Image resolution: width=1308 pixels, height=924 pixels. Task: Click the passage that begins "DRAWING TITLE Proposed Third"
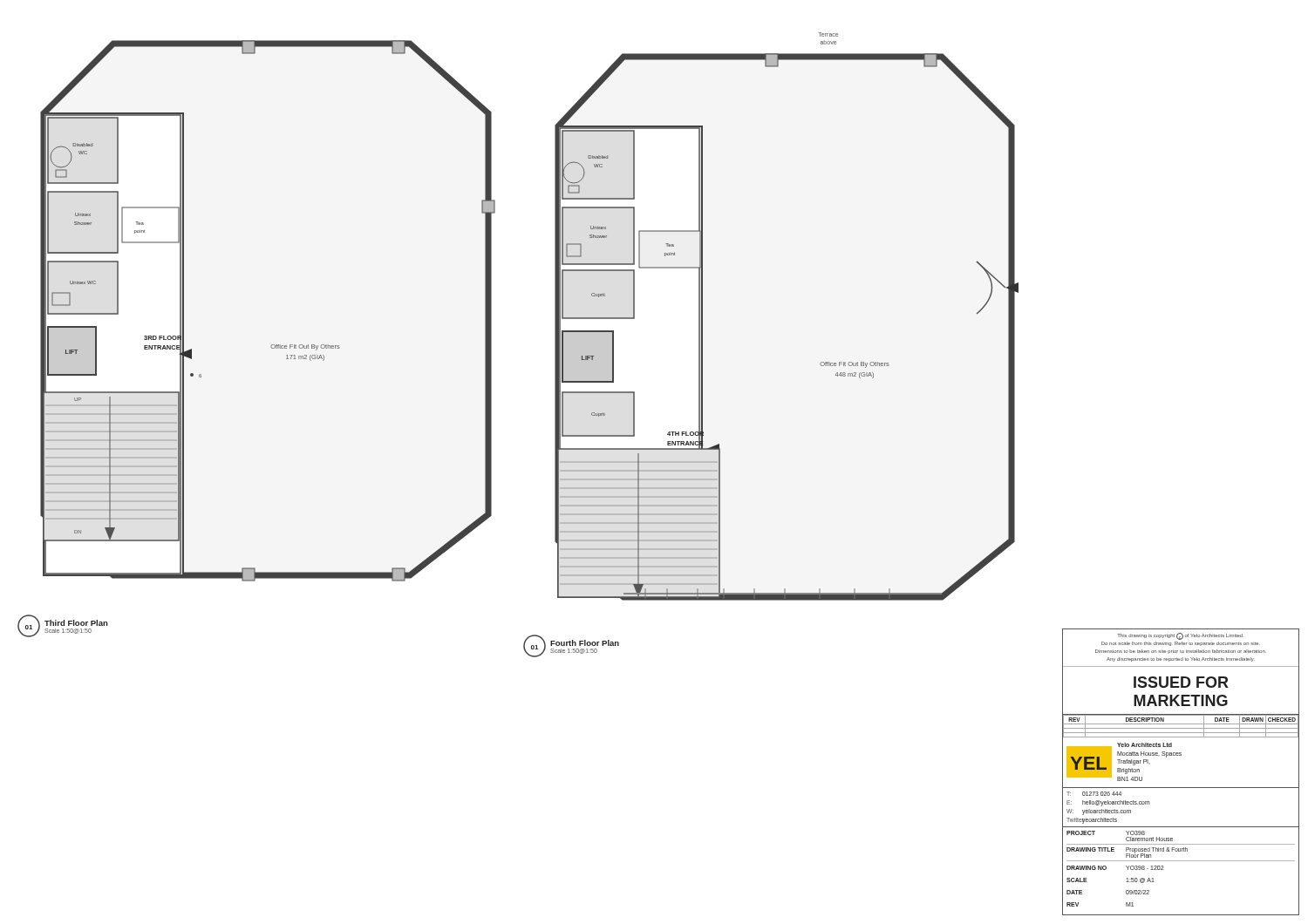pyautogui.click(x=1181, y=853)
